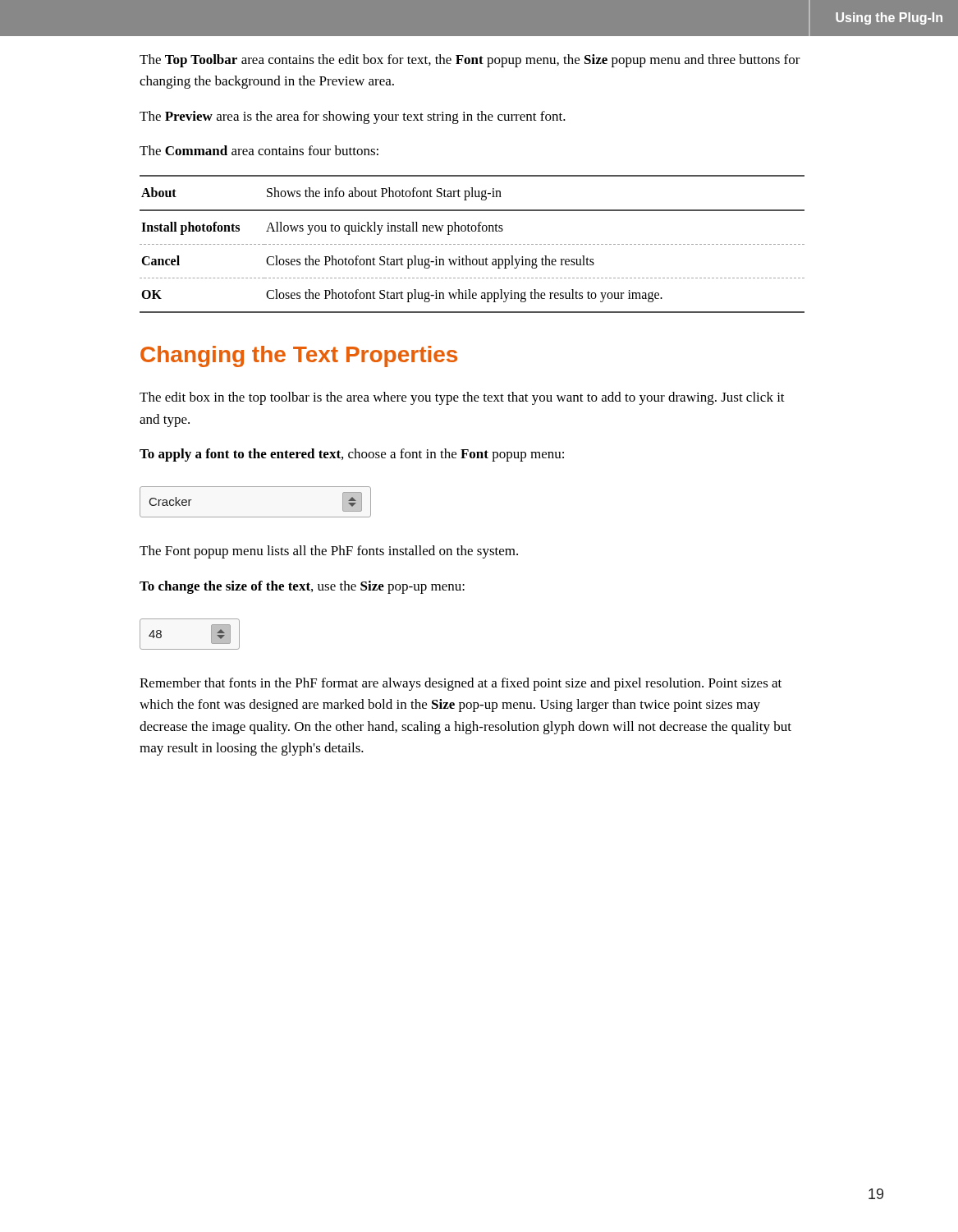Point to the text block starting "To change the"
Screen dimensions: 1232x958
pyautogui.click(x=302, y=586)
